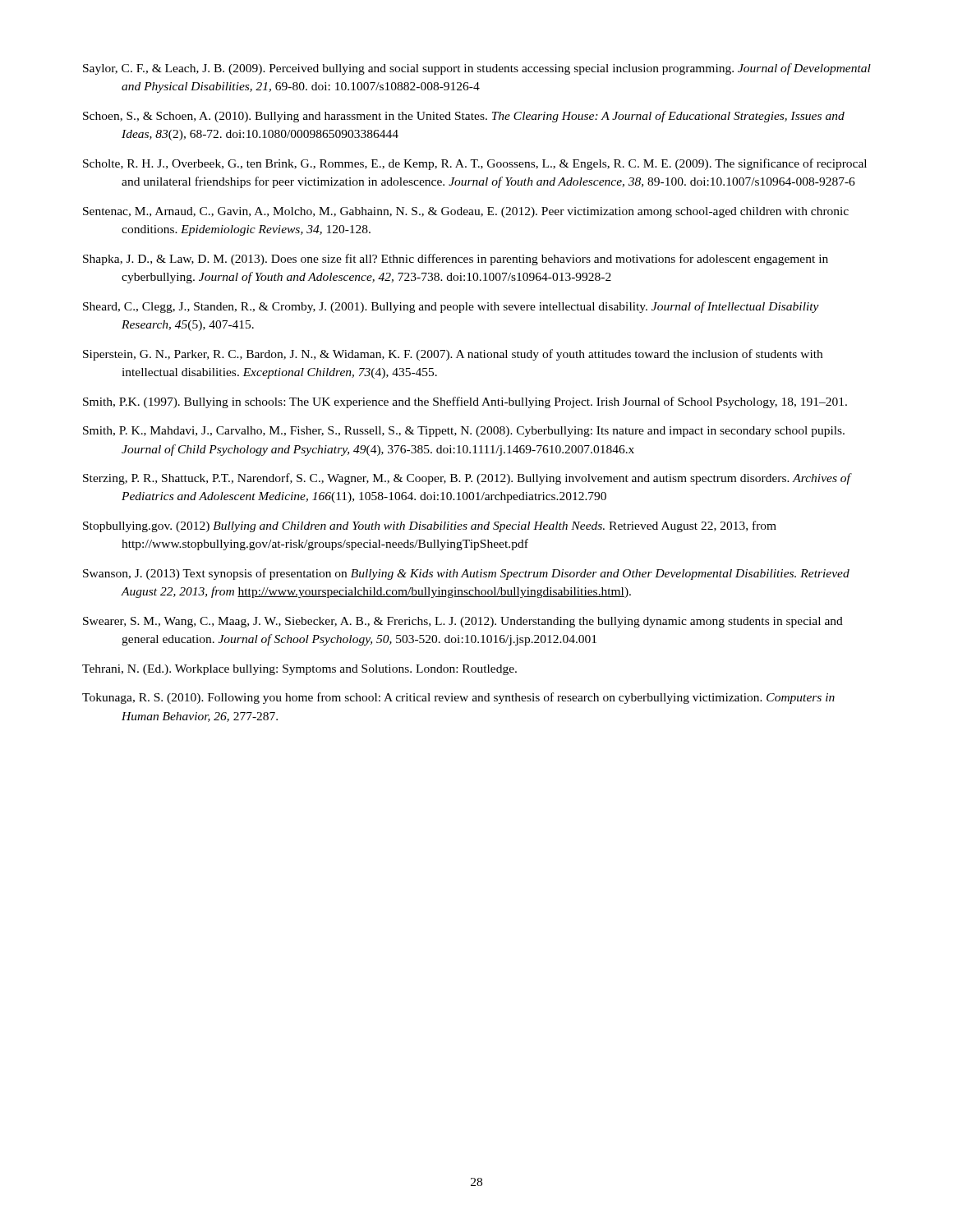Find the element starting "Tehrani, N. (Ed.). Workplace bullying: Symptoms and Solutions."
Image resolution: width=953 pixels, height=1232 pixels.
pyautogui.click(x=300, y=668)
